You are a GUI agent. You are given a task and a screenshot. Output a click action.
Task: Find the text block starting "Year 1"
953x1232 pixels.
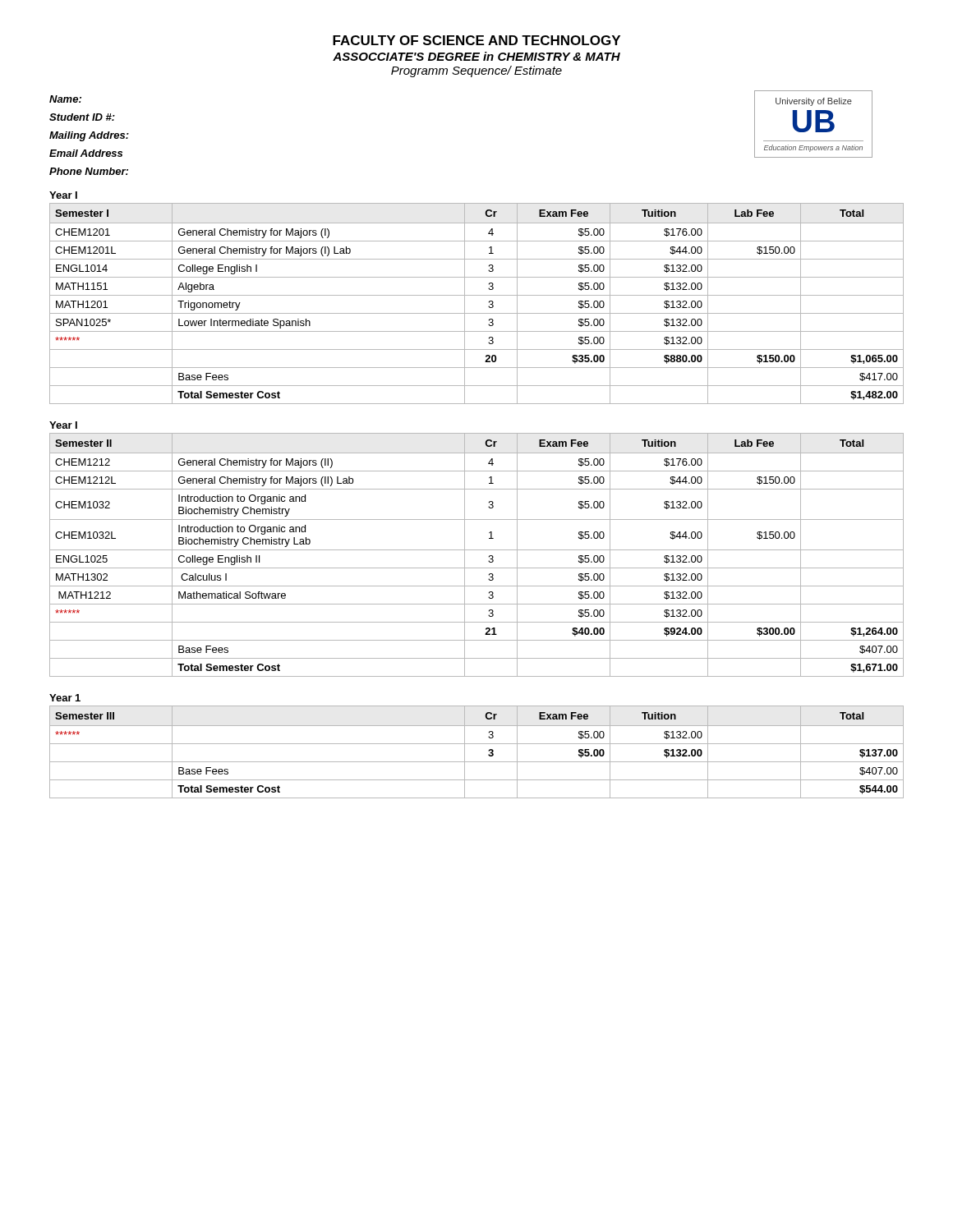65,698
